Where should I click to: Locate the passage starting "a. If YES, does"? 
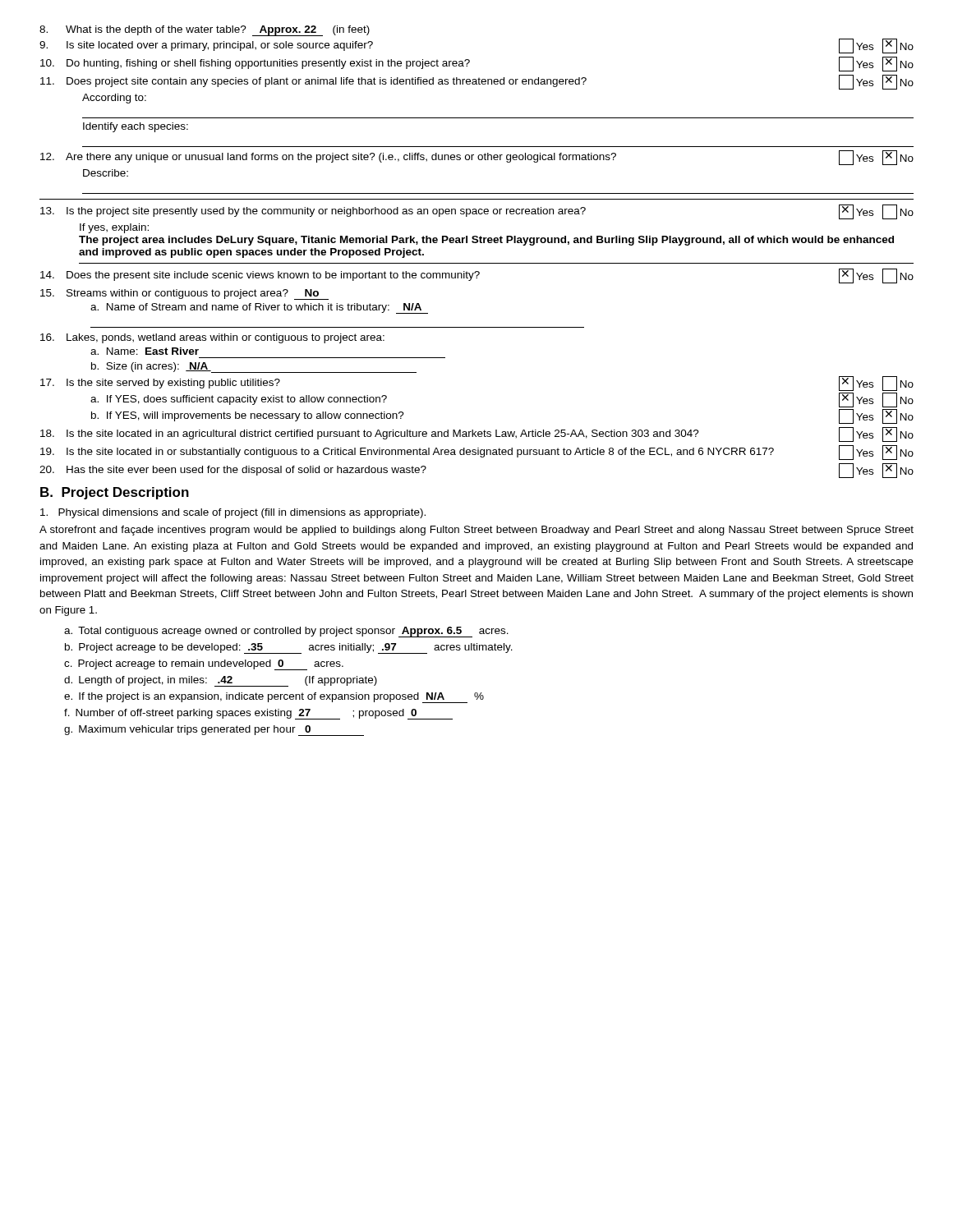[x=230, y=400]
